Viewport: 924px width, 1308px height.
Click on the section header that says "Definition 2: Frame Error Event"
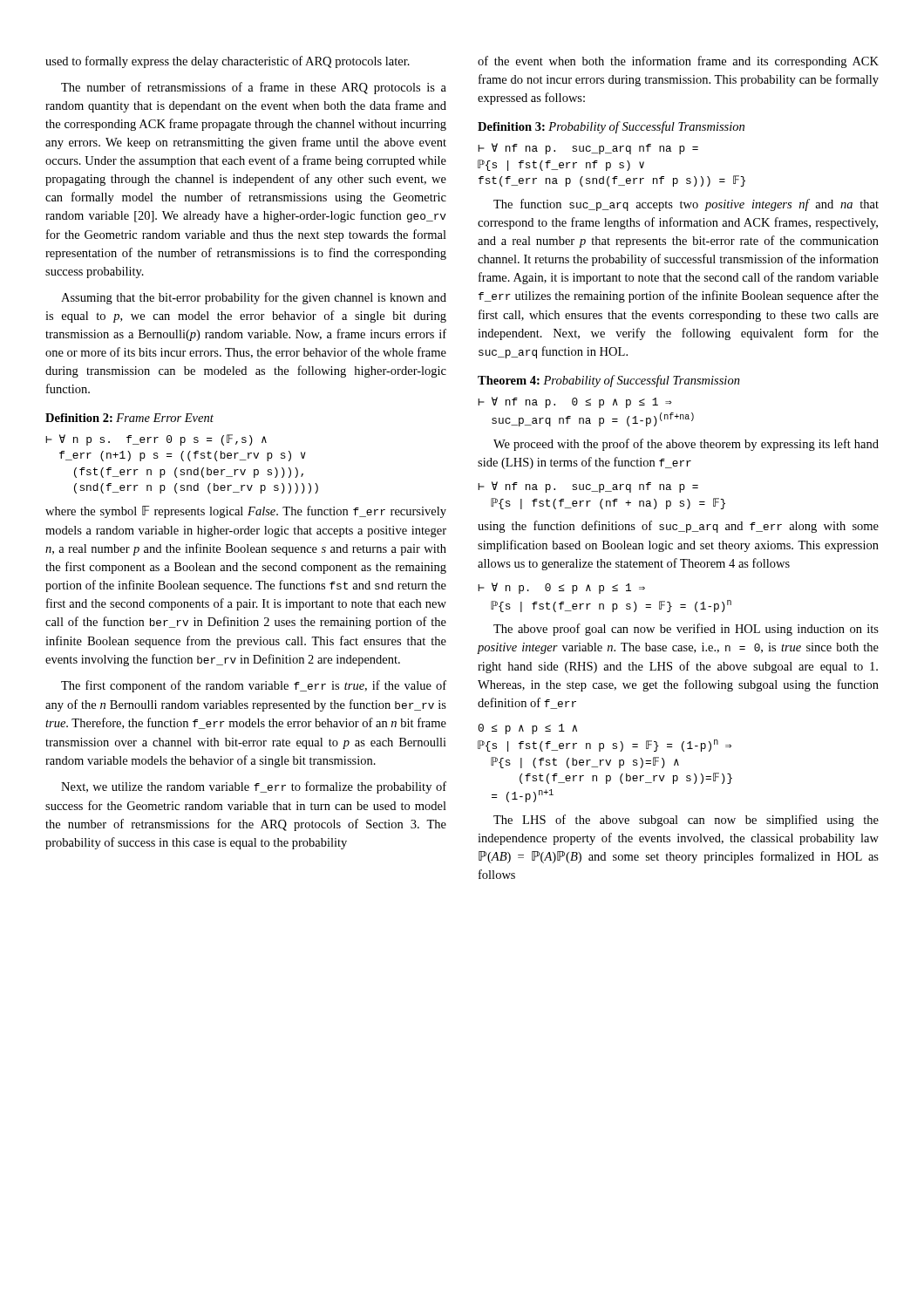(129, 418)
